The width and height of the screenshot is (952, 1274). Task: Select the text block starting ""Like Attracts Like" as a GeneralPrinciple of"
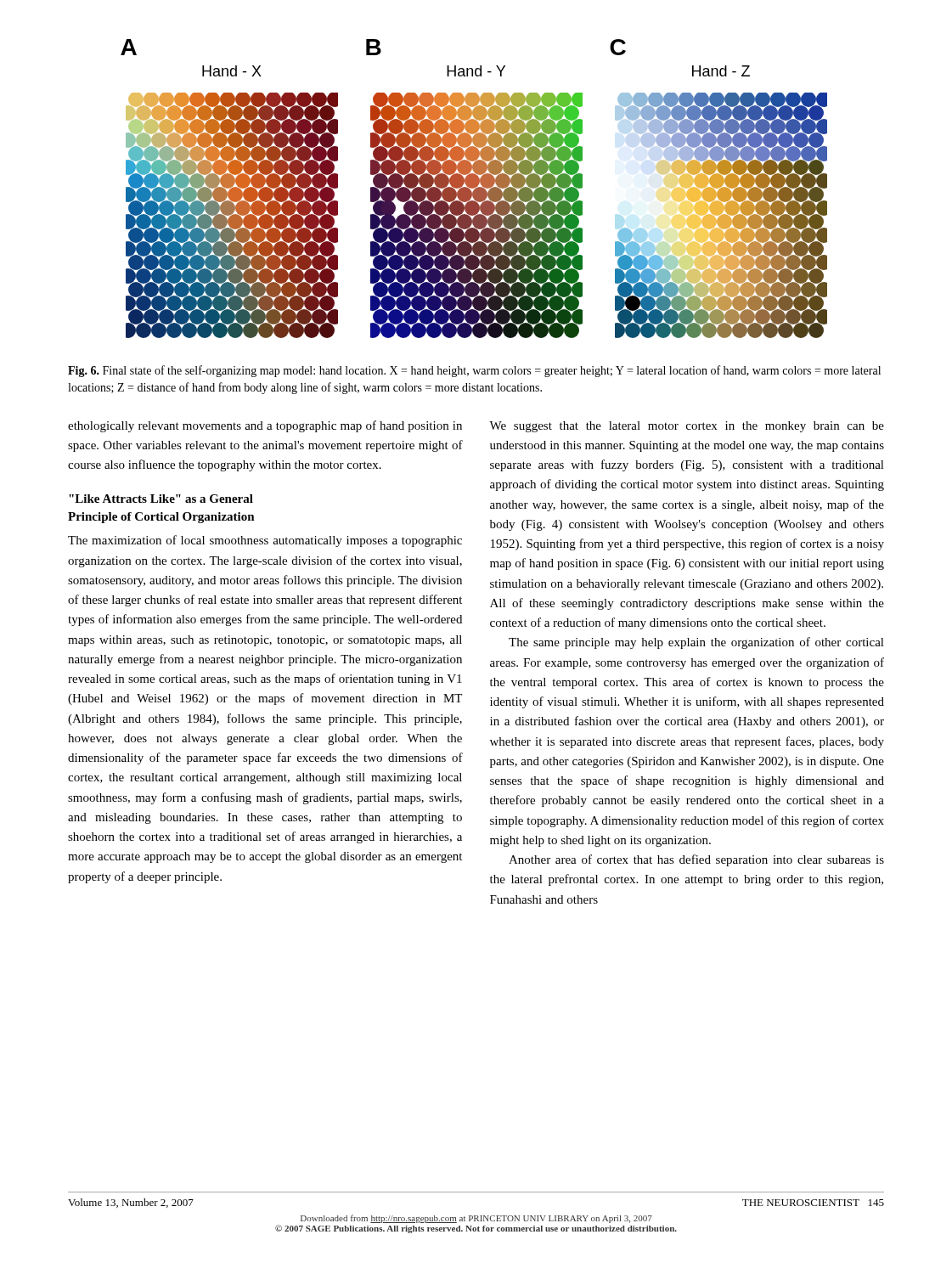click(161, 508)
